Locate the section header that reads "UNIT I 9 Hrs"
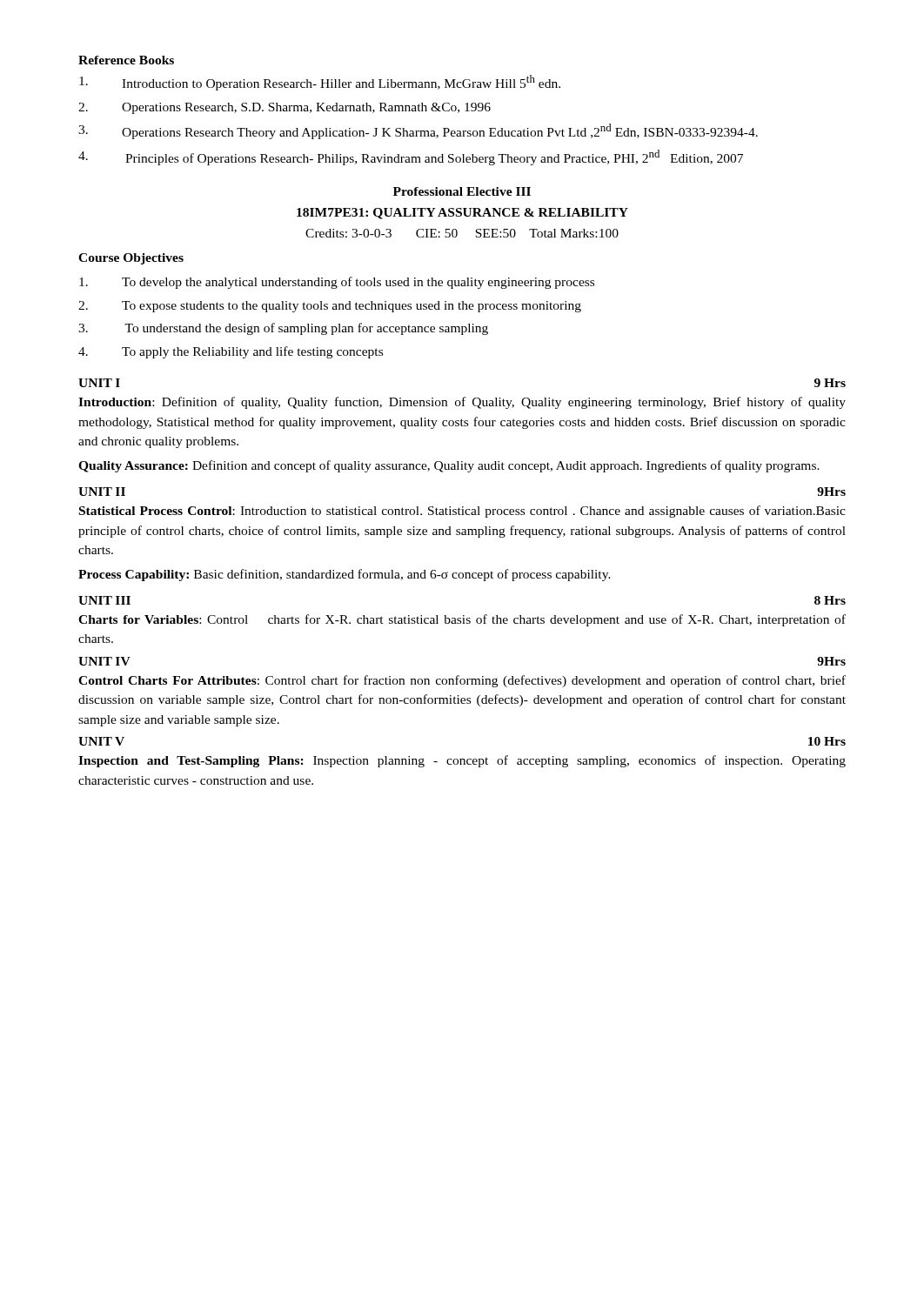The height and width of the screenshot is (1305, 924). (x=107, y=382)
